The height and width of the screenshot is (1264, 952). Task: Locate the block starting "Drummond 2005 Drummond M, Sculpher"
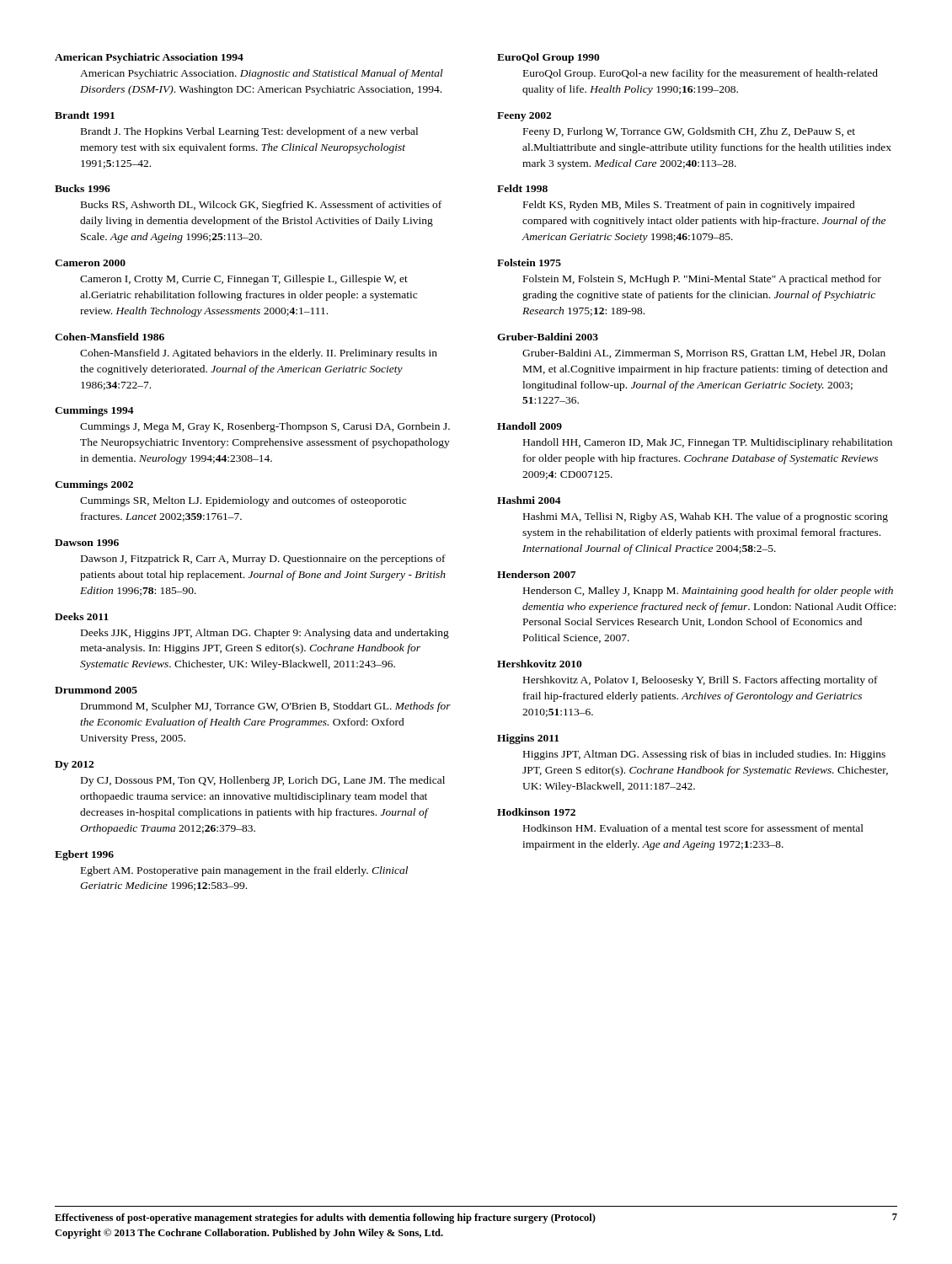pyautogui.click(x=253, y=715)
